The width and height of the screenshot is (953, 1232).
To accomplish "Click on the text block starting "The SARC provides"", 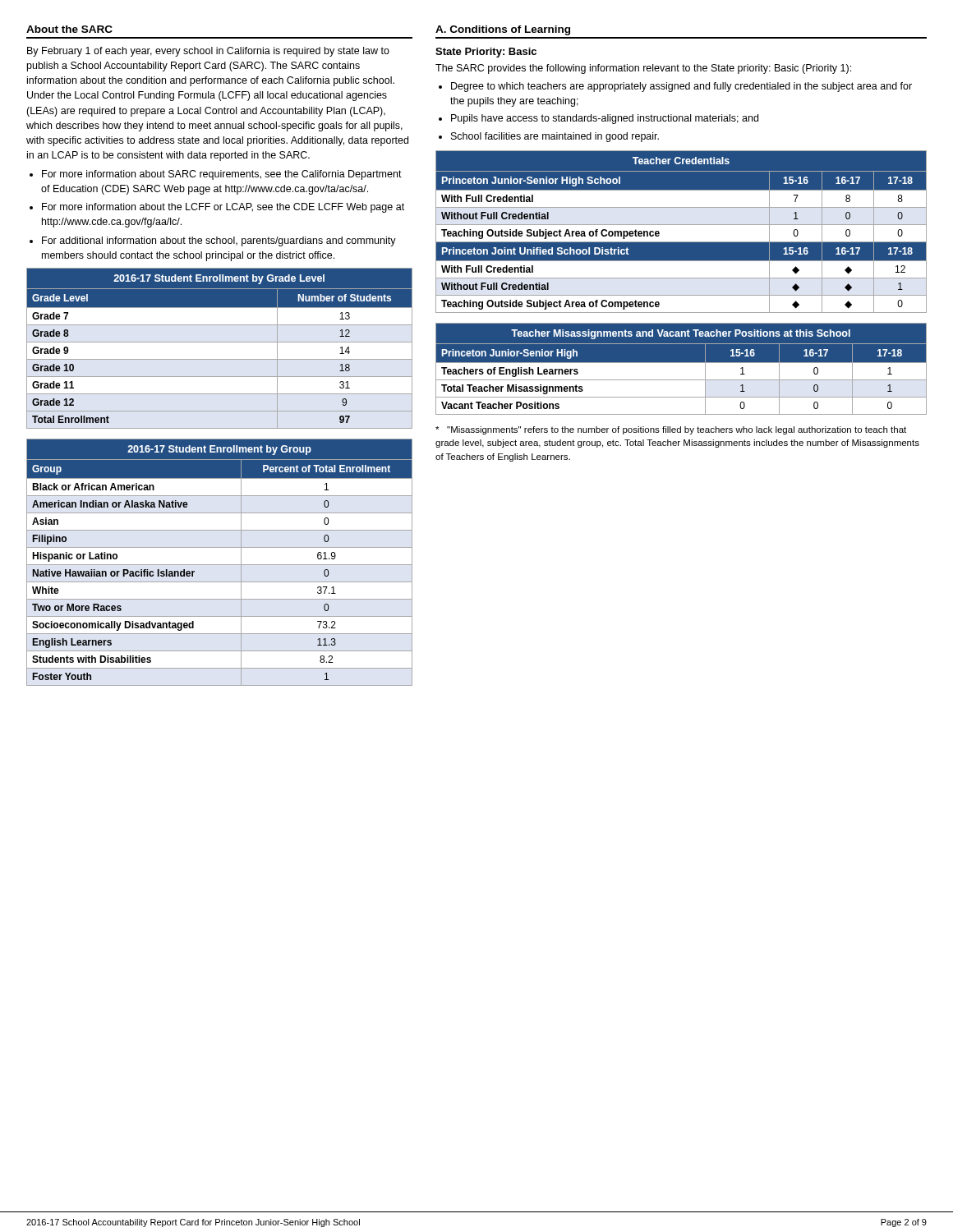I will pyautogui.click(x=681, y=68).
